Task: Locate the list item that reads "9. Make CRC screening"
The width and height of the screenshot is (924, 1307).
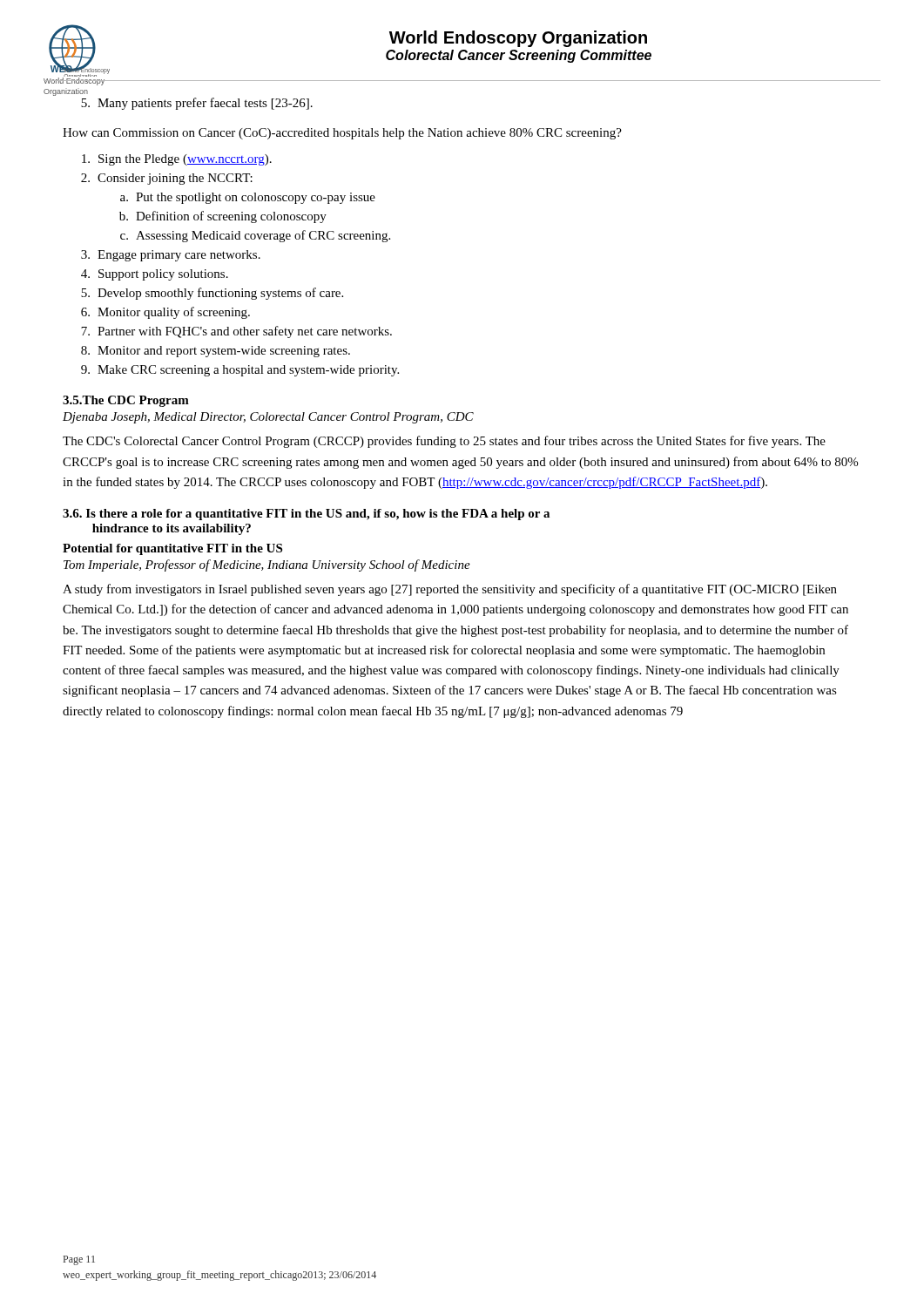Action: click(231, 370)
